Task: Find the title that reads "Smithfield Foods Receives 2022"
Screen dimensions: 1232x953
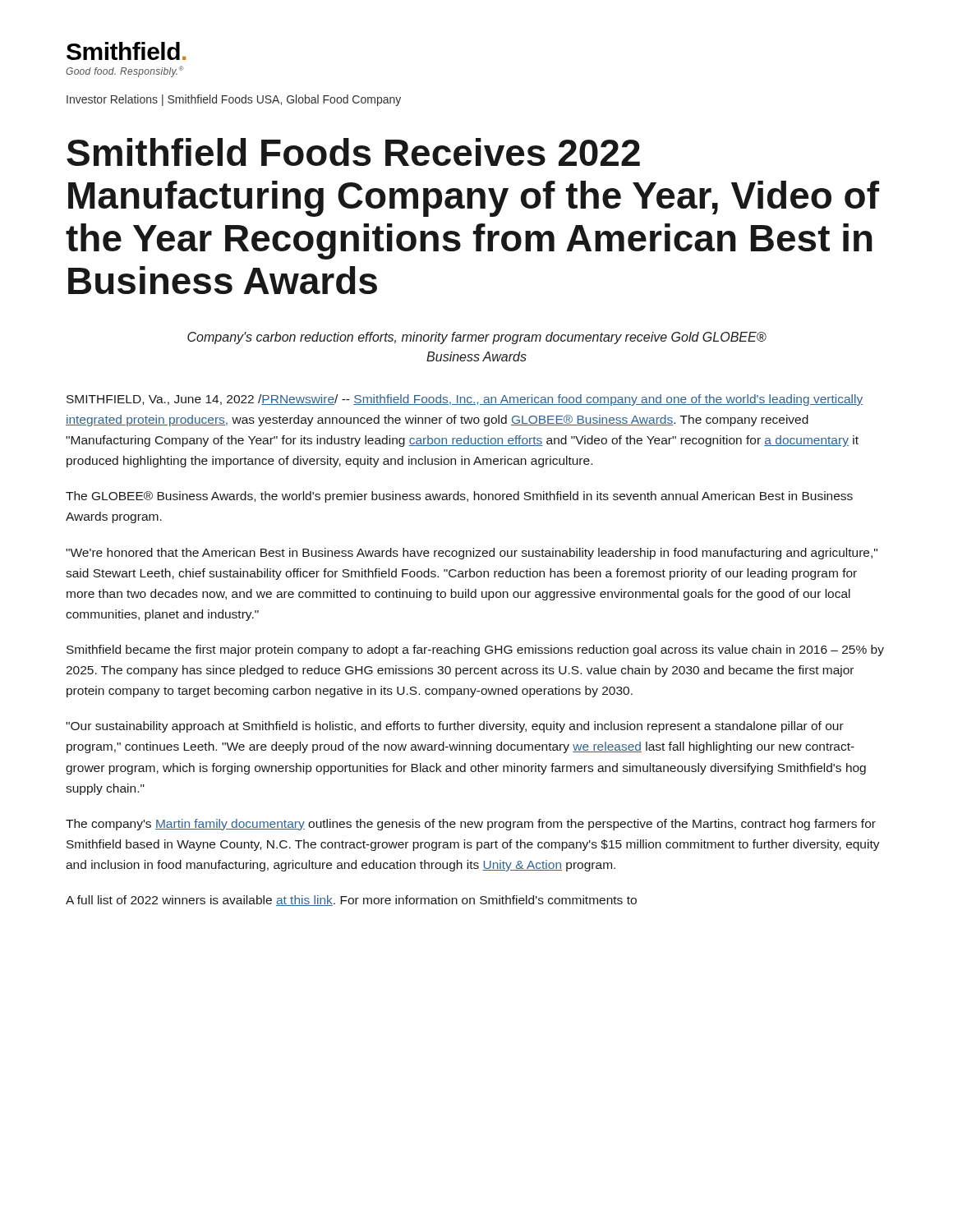Action: point(472,217)
